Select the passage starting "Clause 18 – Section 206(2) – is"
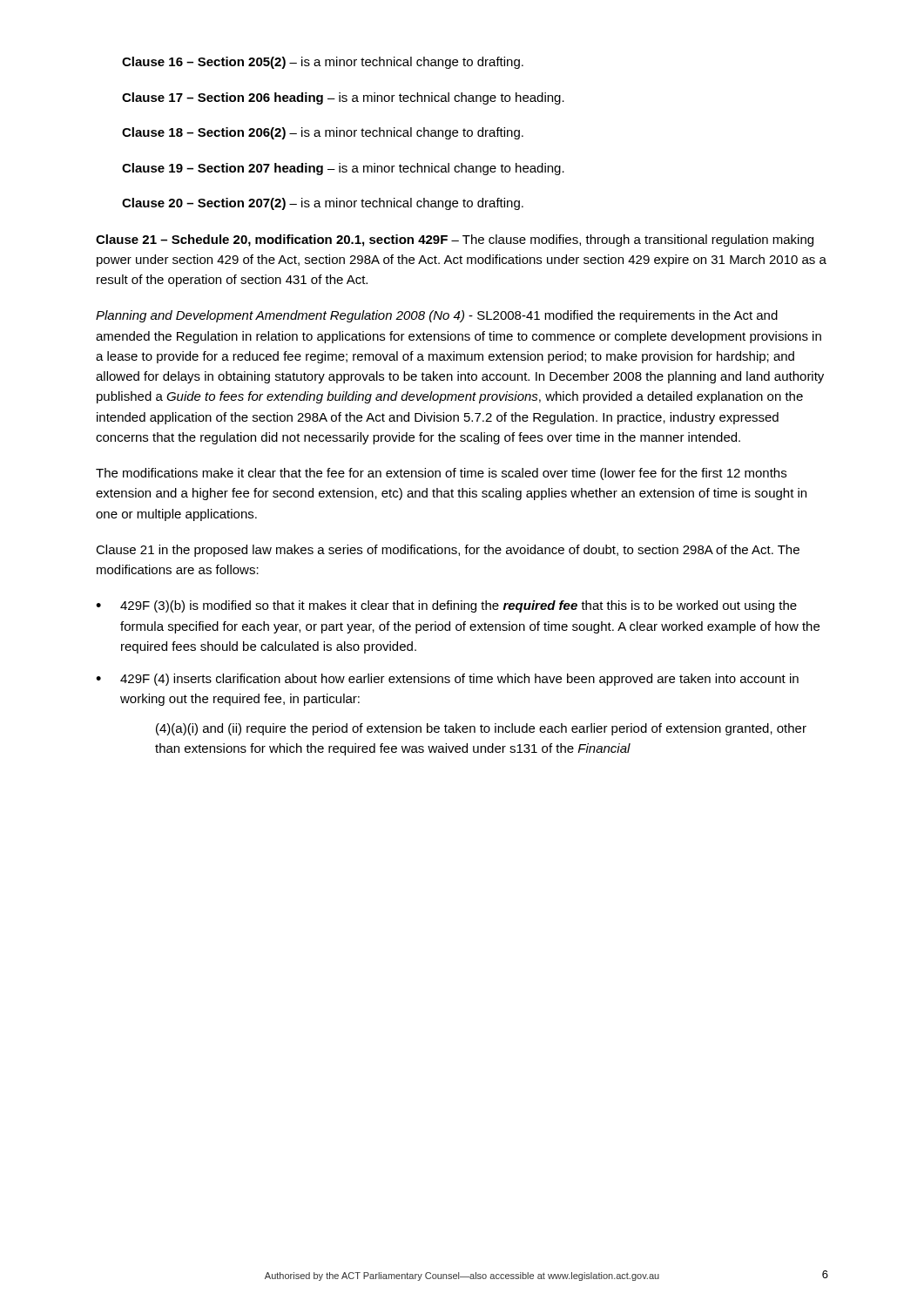The image size is (924, 1307). (323, 132)
